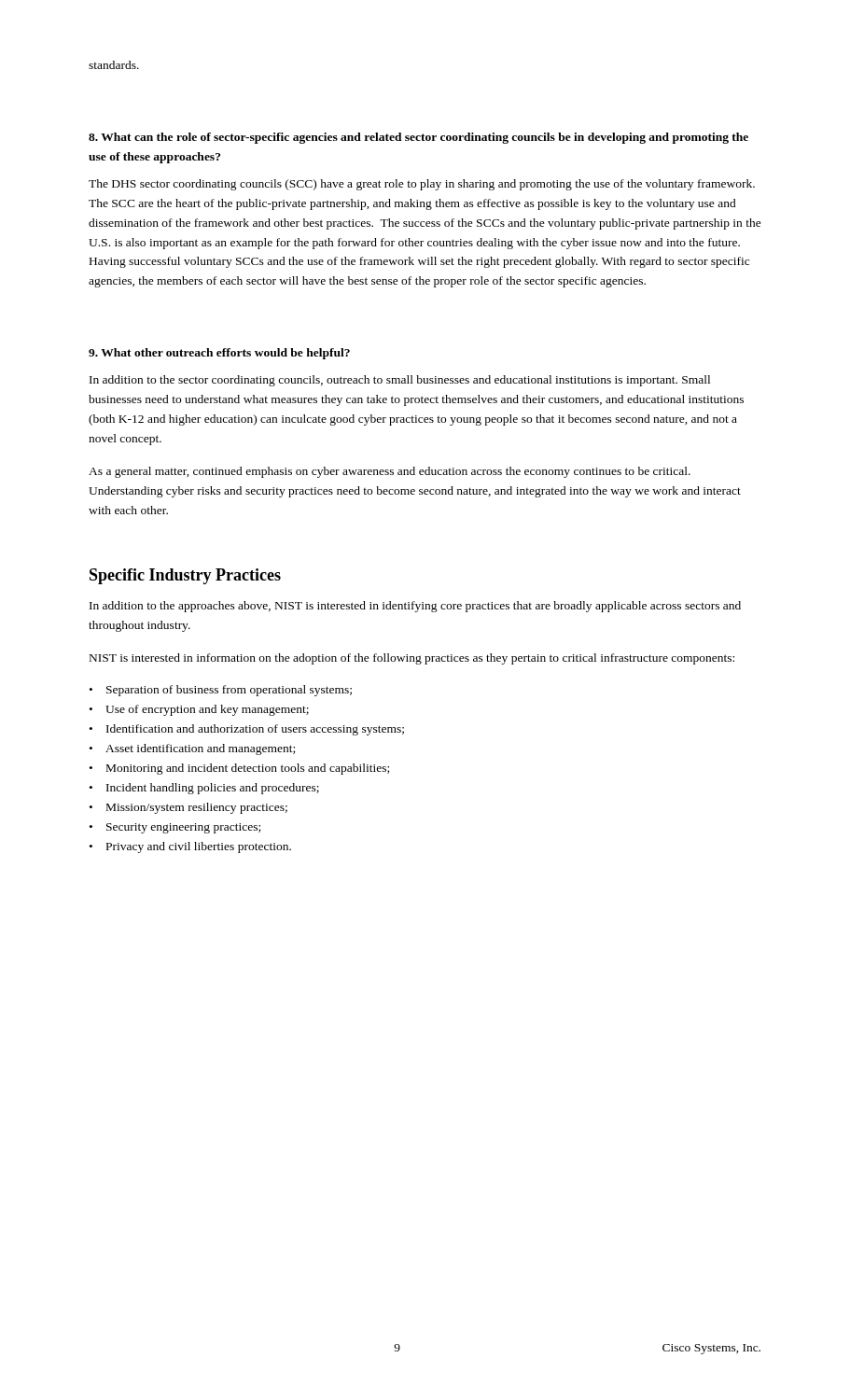Click the section header that begins "8. What can"

[x=419, y=146]
